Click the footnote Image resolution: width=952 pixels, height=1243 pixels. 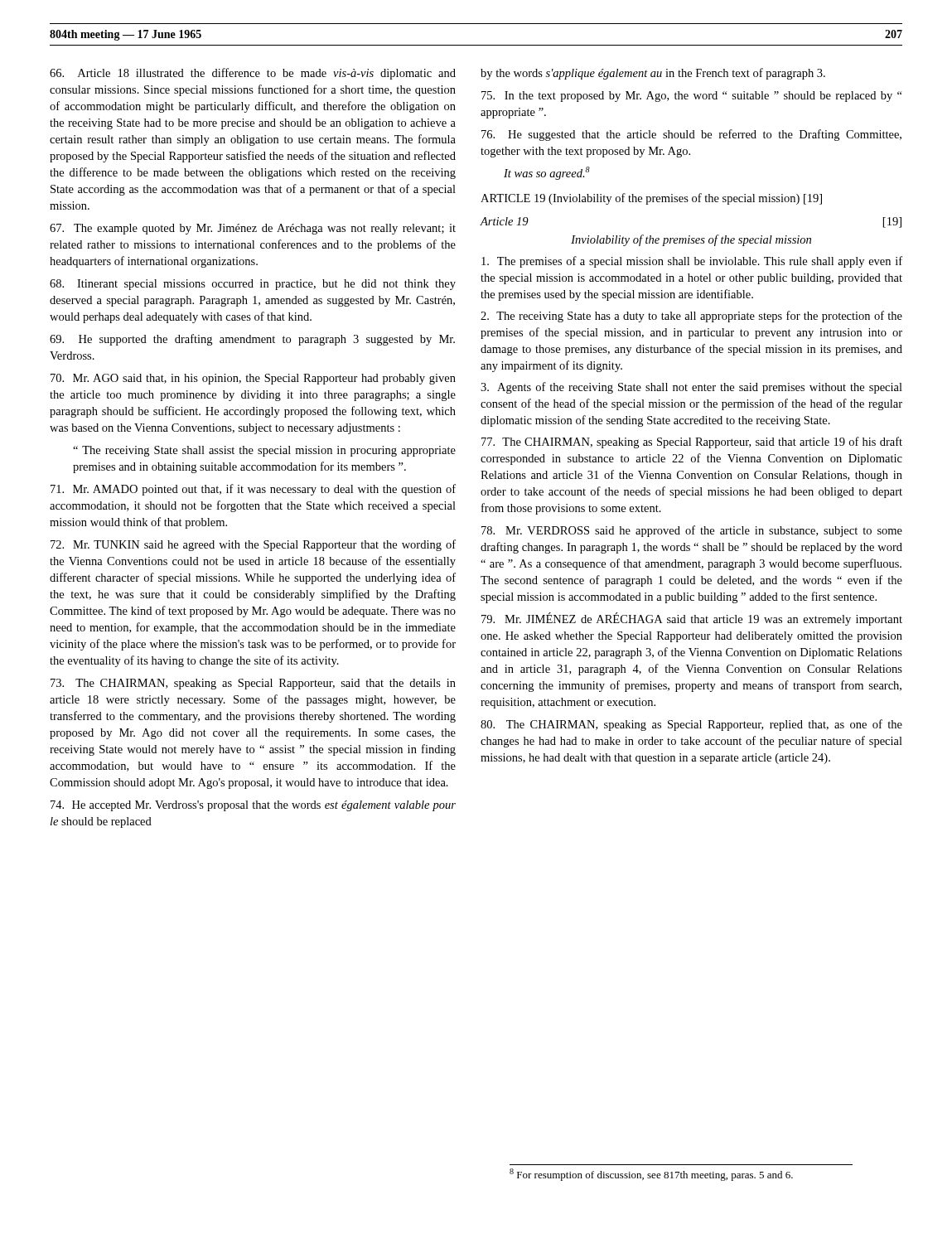pyautogui.click(x=651, y=1174)
